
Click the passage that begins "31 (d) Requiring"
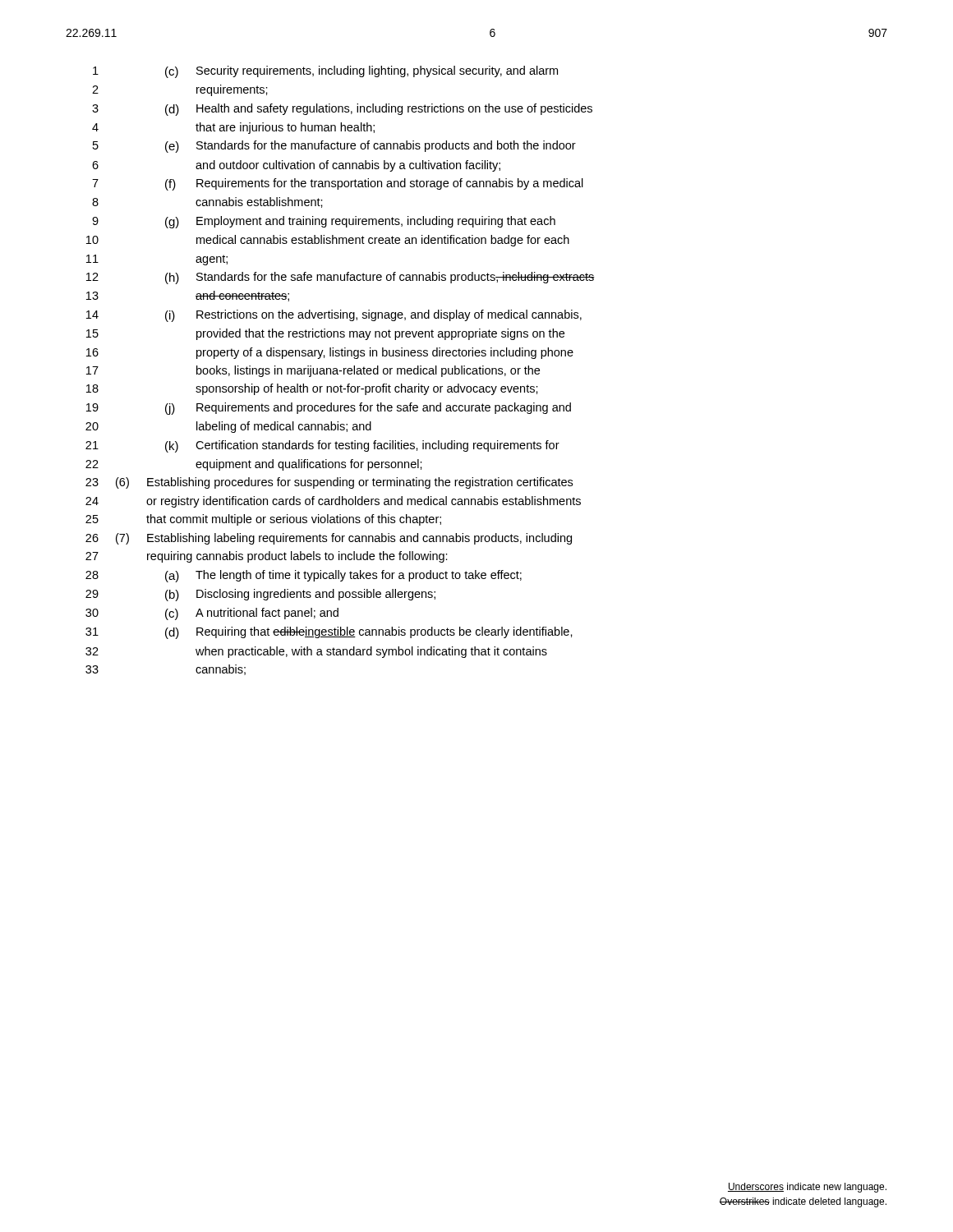476,632
